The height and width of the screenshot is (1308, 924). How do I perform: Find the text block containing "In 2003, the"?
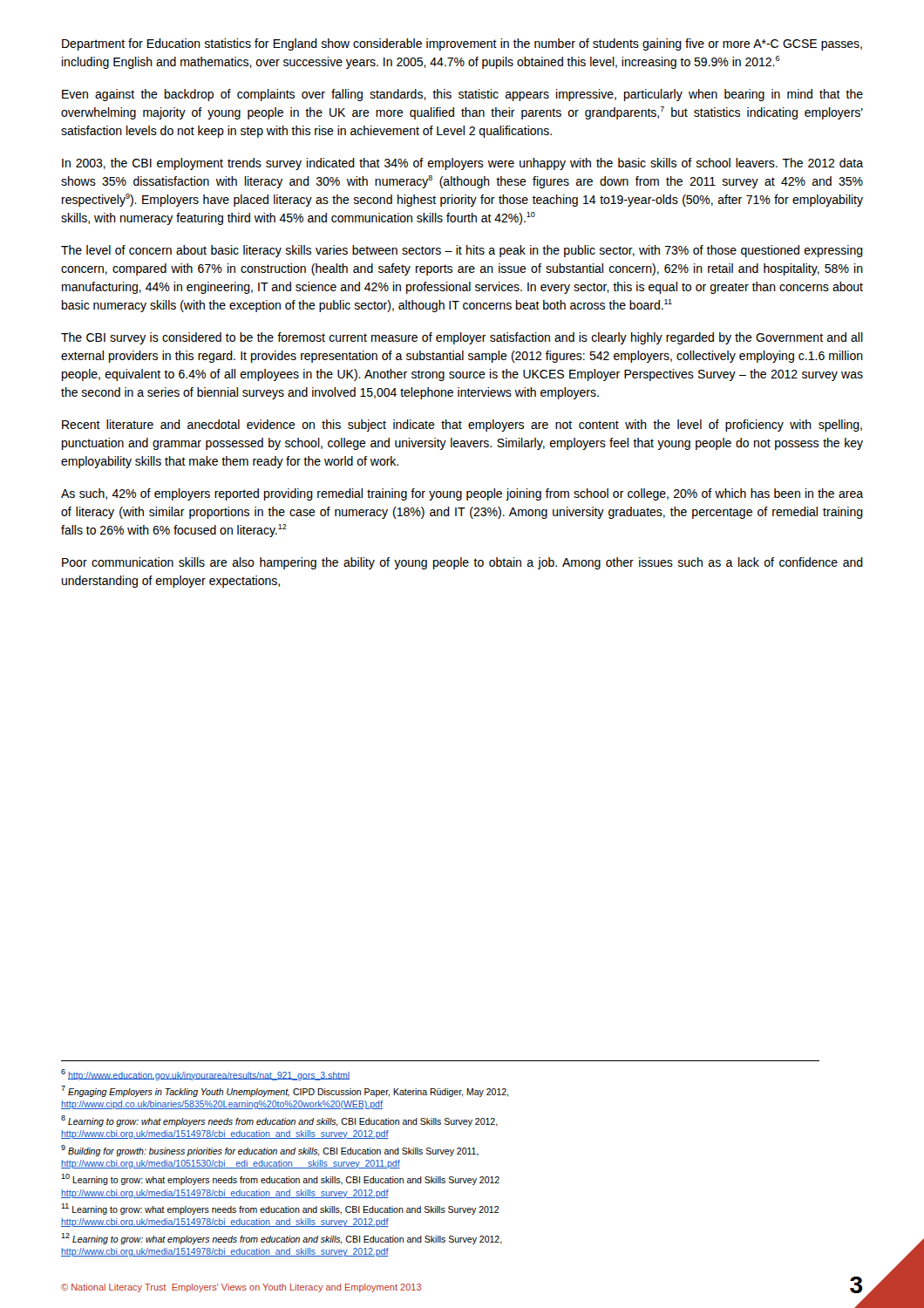[x=462, y=191]
